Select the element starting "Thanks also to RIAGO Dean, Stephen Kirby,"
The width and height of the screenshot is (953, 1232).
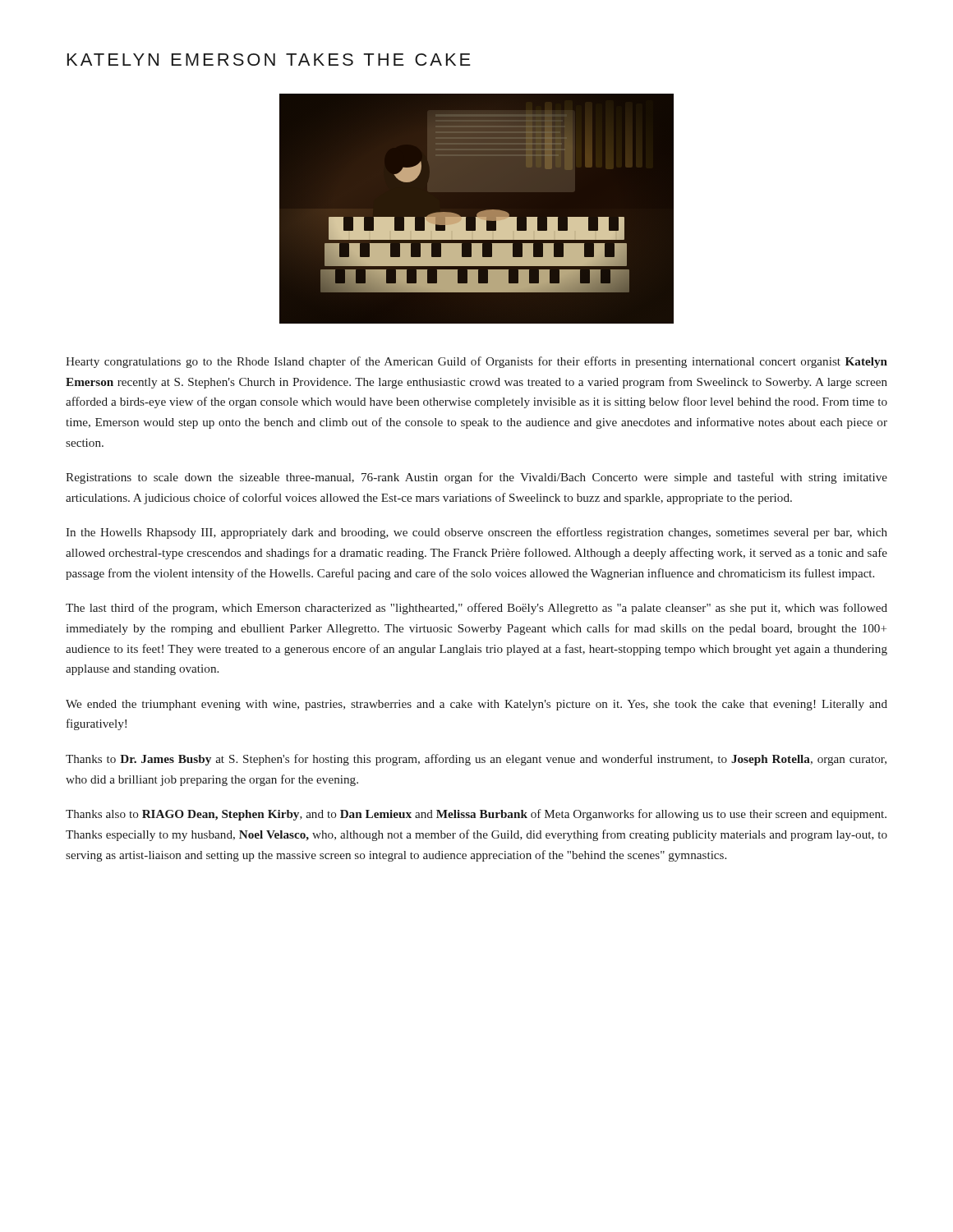point(476,834)
